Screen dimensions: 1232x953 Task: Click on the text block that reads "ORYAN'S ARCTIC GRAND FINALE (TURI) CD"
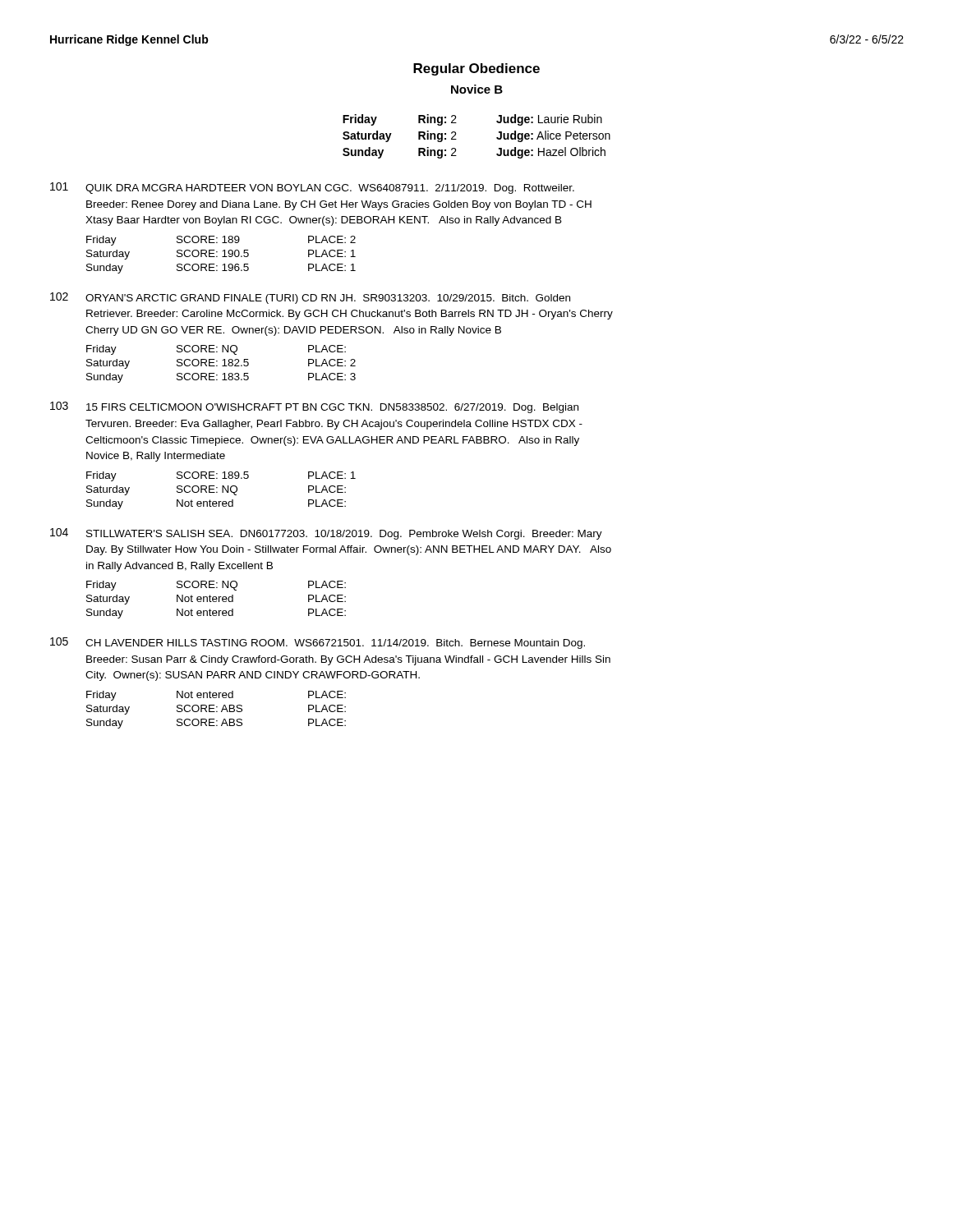(349, 314)
